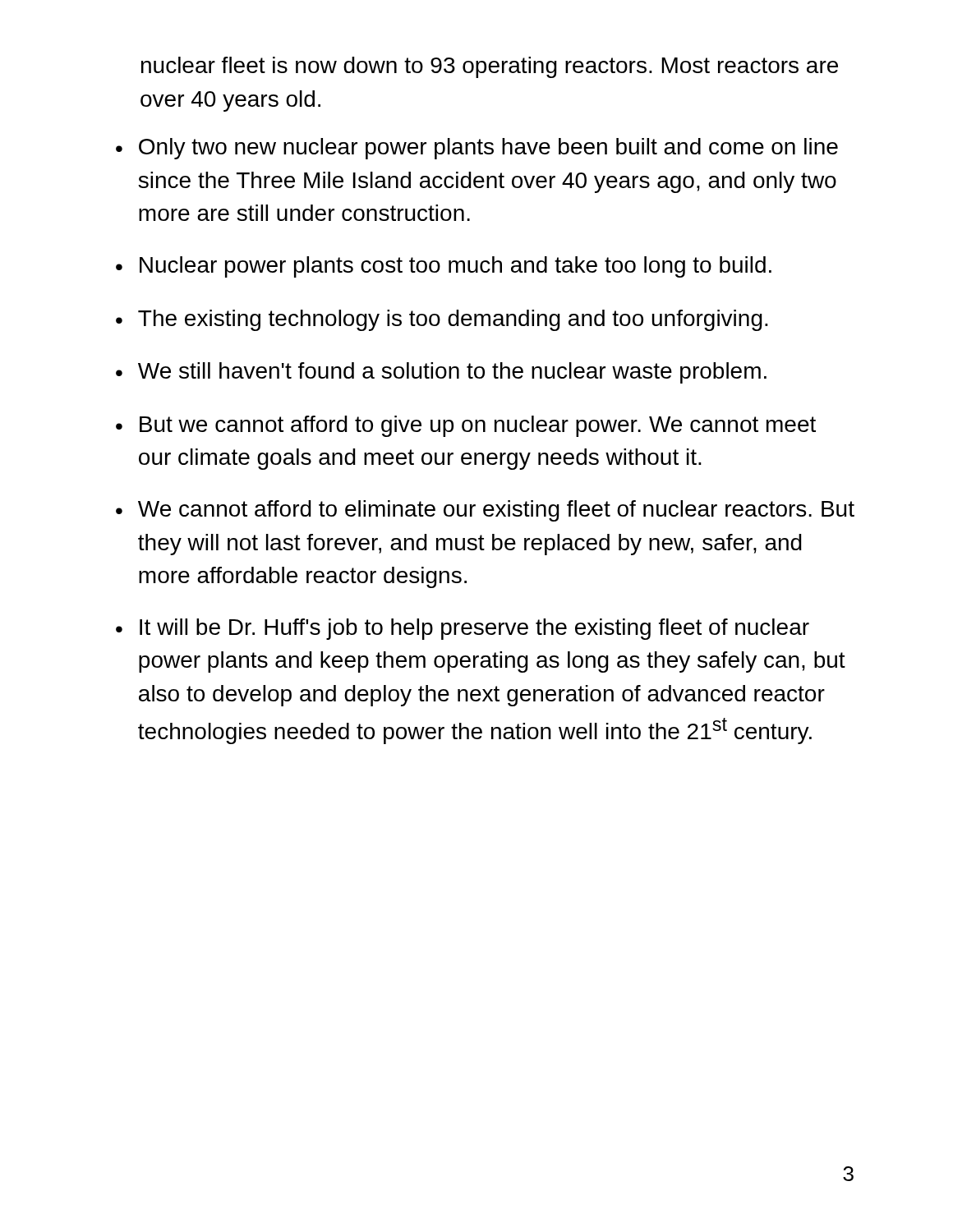Viewport: 953px width, 1232px height.
Task: Navigate to the region starting "• We still haven't found a"
Action: coord(485,372)
